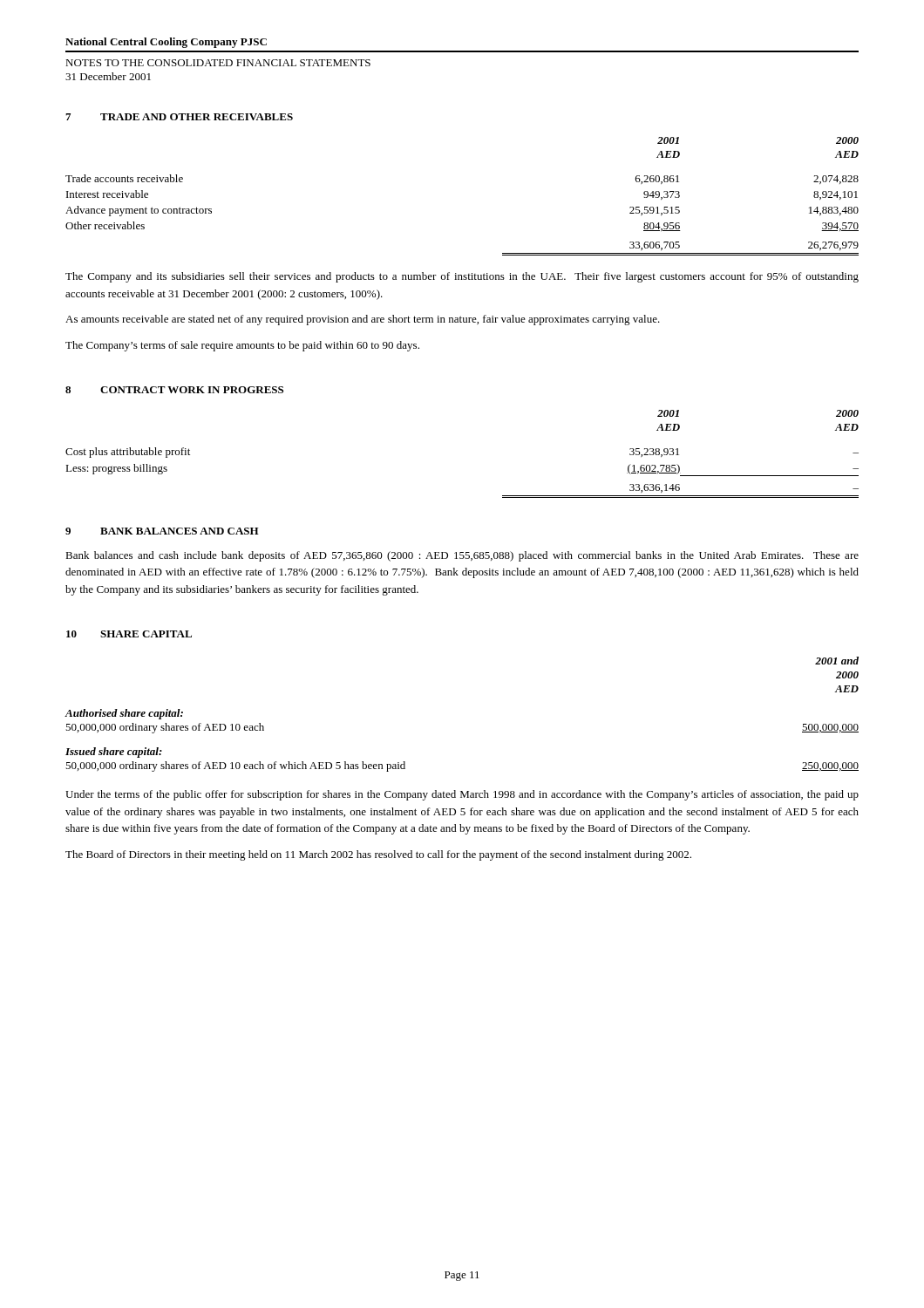Viewport: 924px width, 1308px height.
Task: Click on the table containing "Authorised share capital: 50,000,000 ordinary"
Action: 462,713
